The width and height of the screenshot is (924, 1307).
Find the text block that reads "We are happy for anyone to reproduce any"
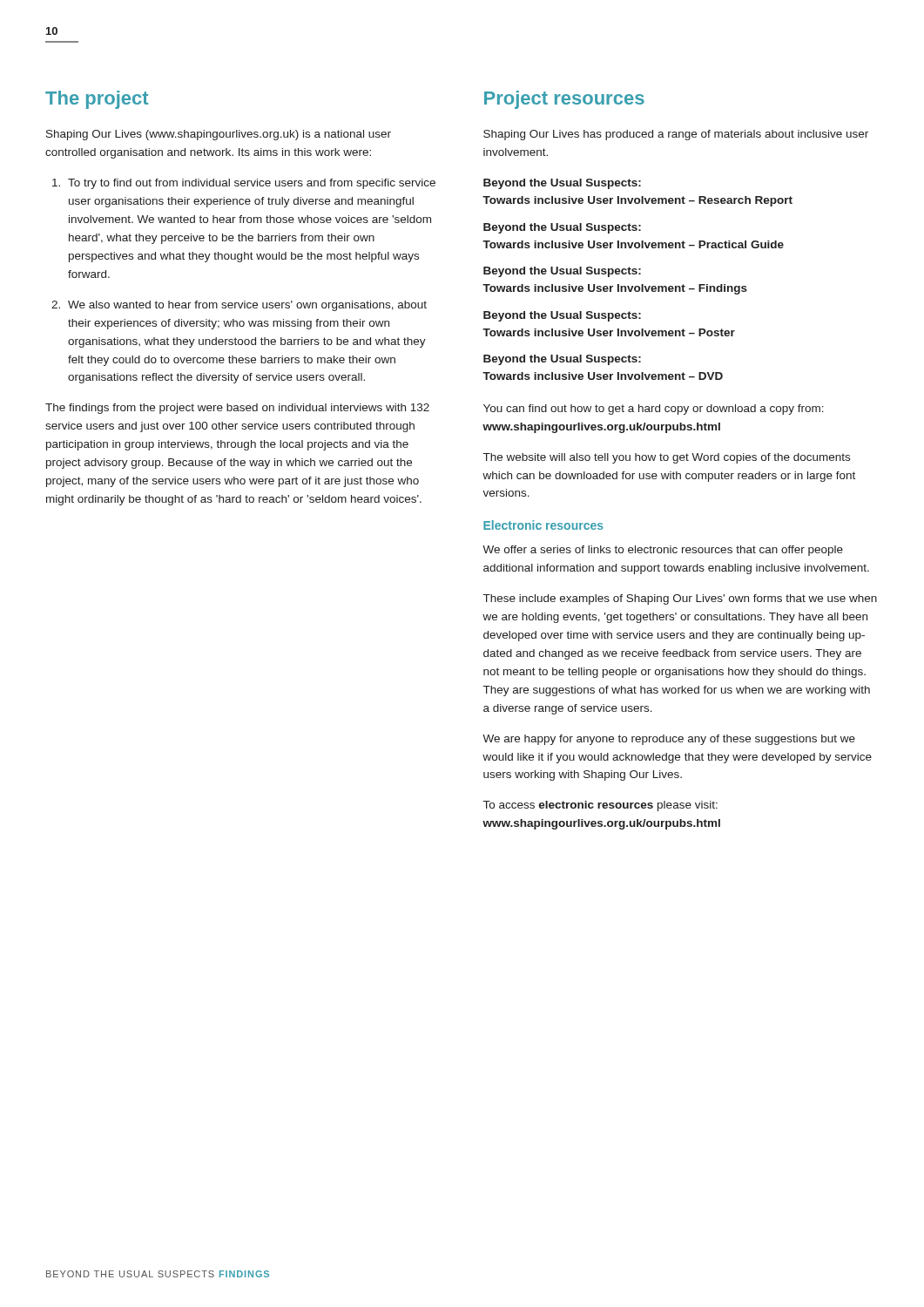pos(677,756)
